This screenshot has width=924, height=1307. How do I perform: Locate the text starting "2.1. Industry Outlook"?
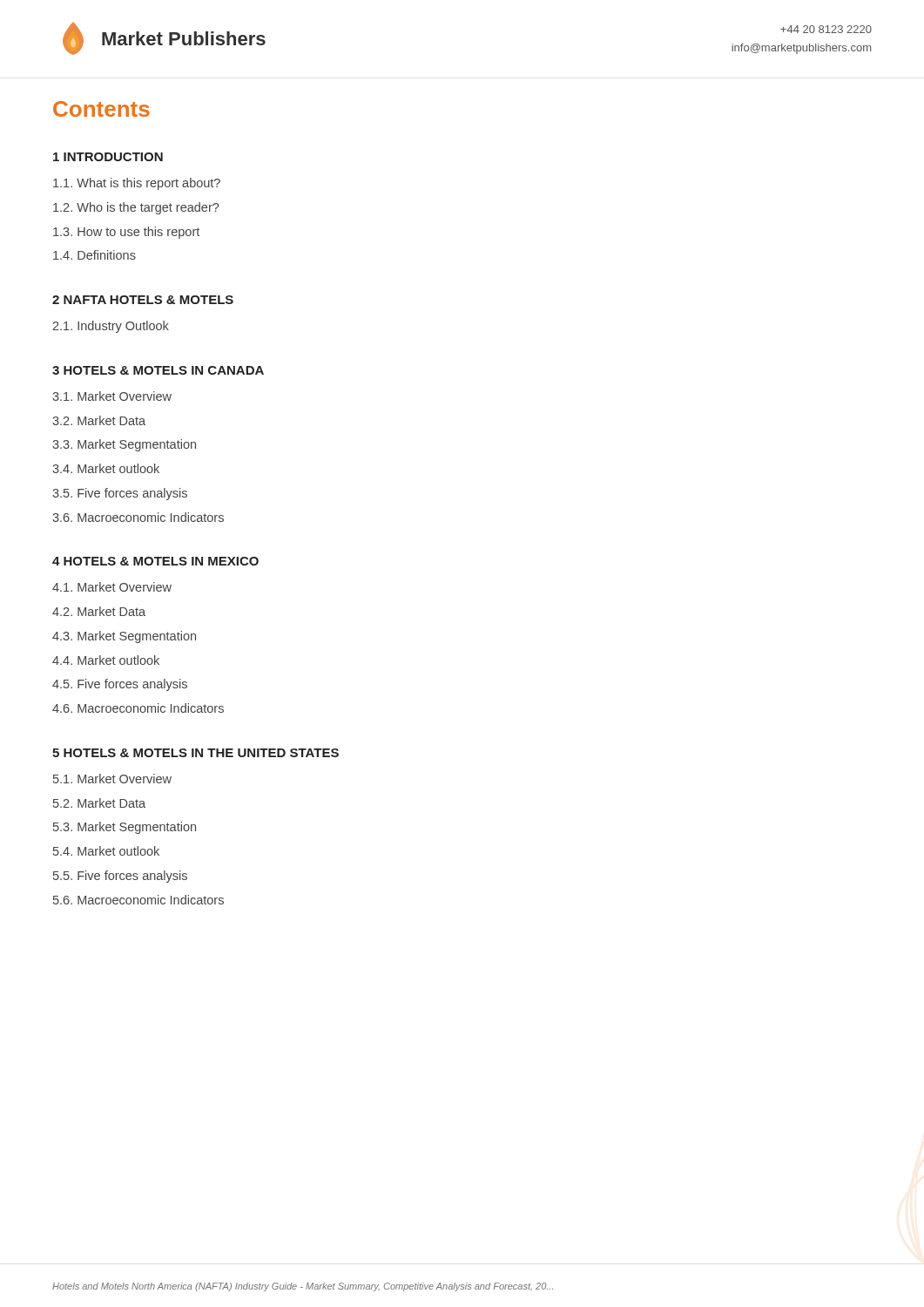[111, 326]
